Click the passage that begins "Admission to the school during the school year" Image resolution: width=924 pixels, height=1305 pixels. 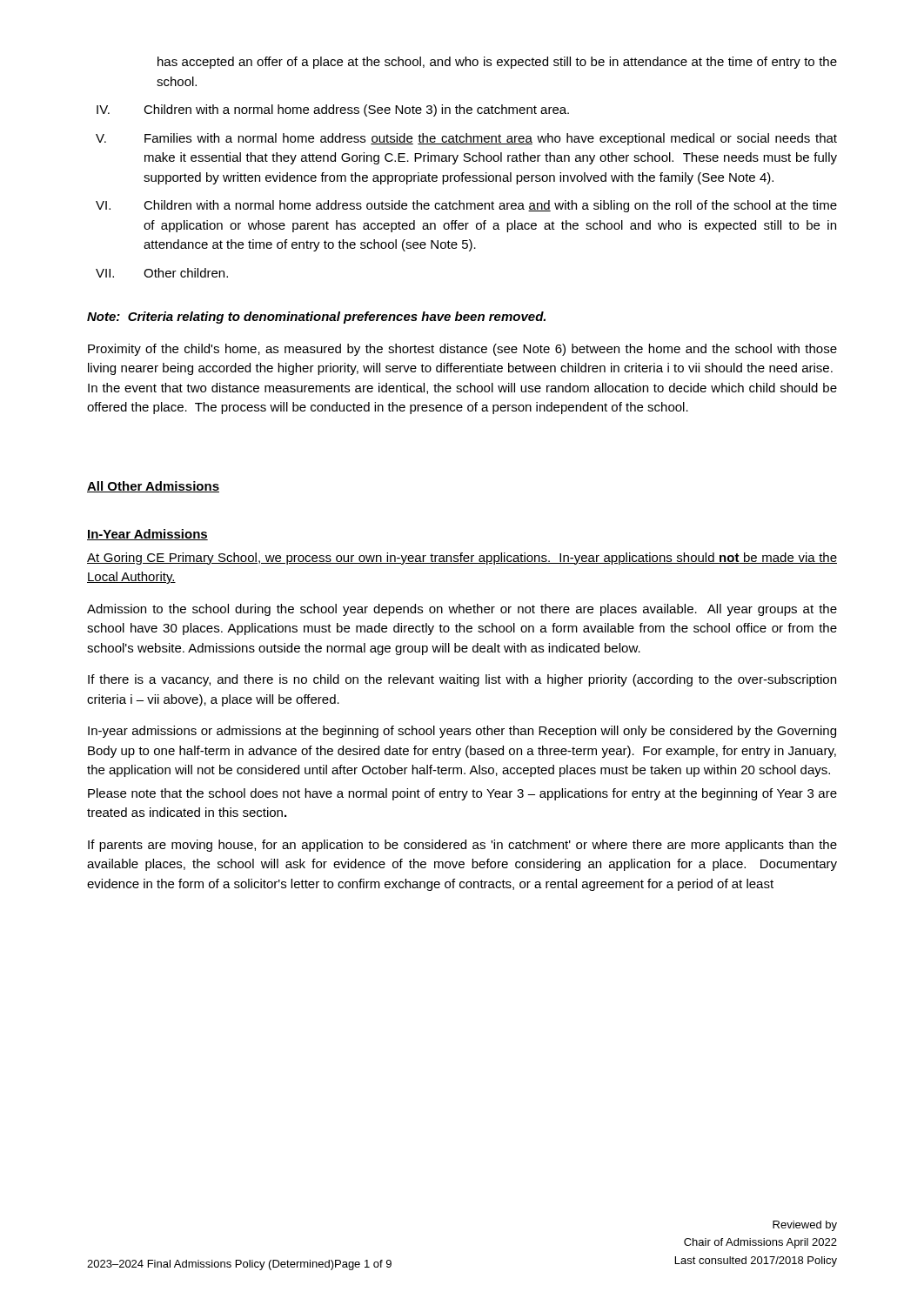pos(462,628)
